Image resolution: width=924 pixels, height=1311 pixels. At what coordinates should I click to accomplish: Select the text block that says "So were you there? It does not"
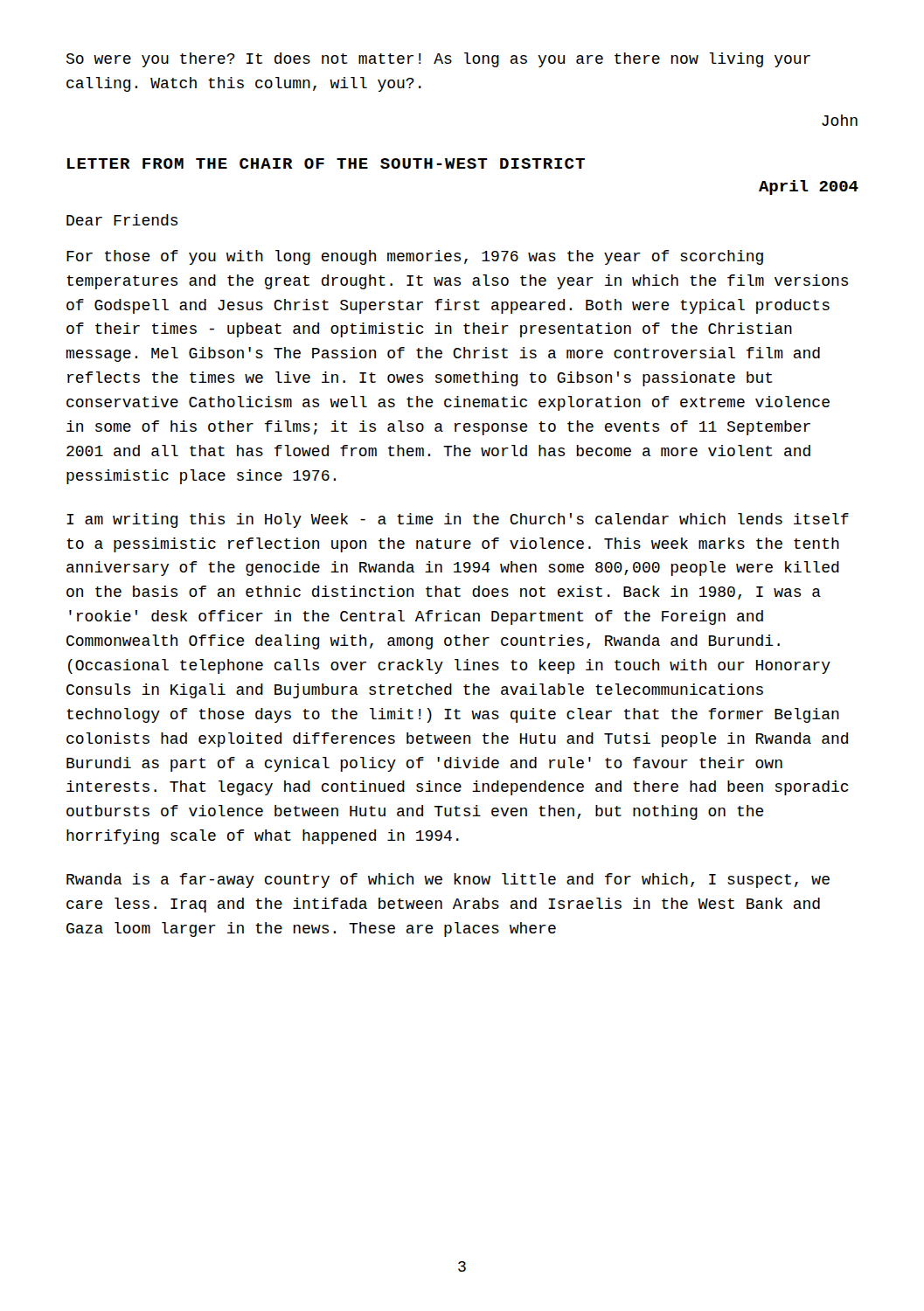coord(439,72)
